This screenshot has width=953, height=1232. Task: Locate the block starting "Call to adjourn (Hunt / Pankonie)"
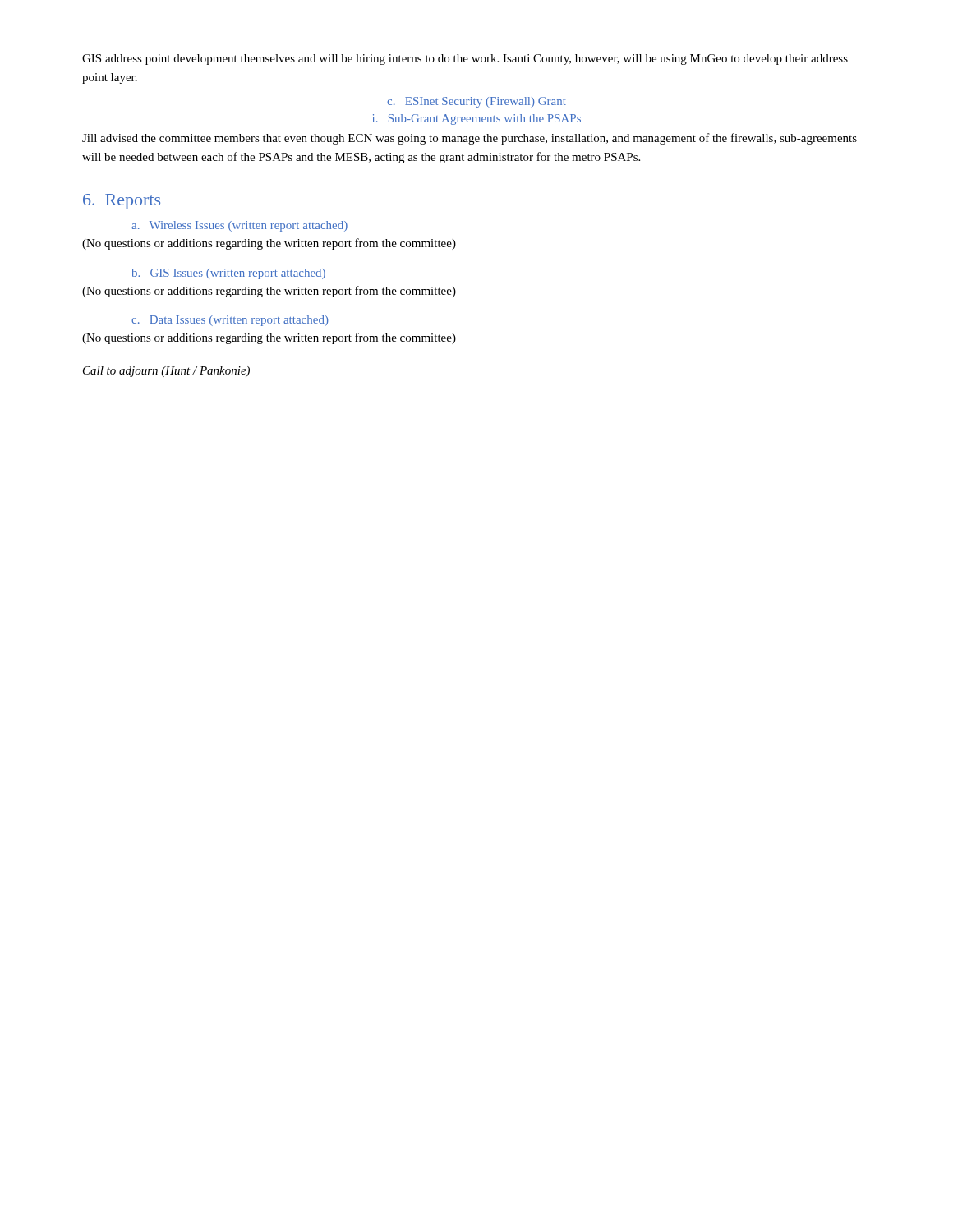pos(166,372)
